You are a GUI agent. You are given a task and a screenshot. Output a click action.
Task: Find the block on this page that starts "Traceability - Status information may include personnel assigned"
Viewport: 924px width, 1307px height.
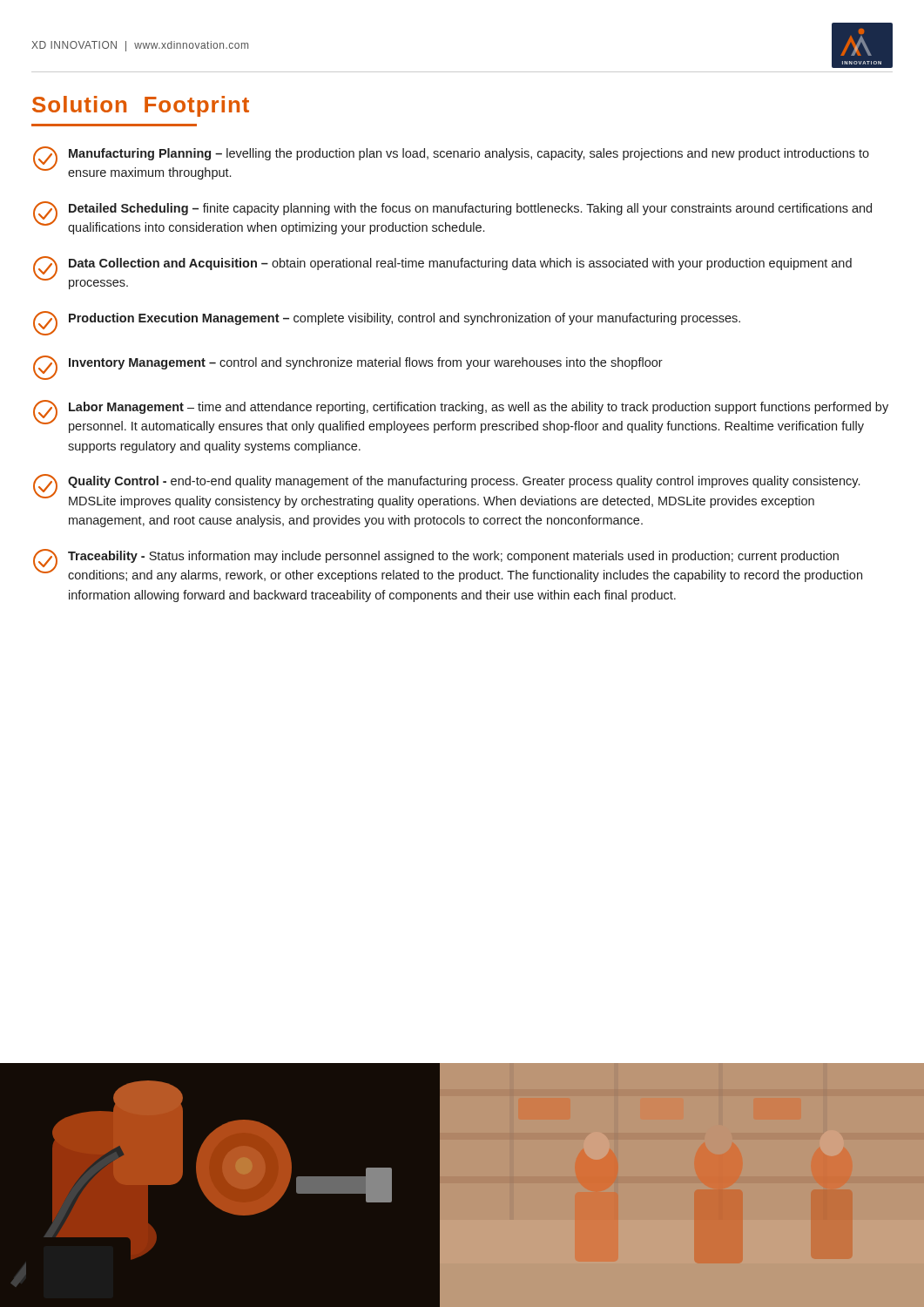pyautogui.click(x=462, y=575)
